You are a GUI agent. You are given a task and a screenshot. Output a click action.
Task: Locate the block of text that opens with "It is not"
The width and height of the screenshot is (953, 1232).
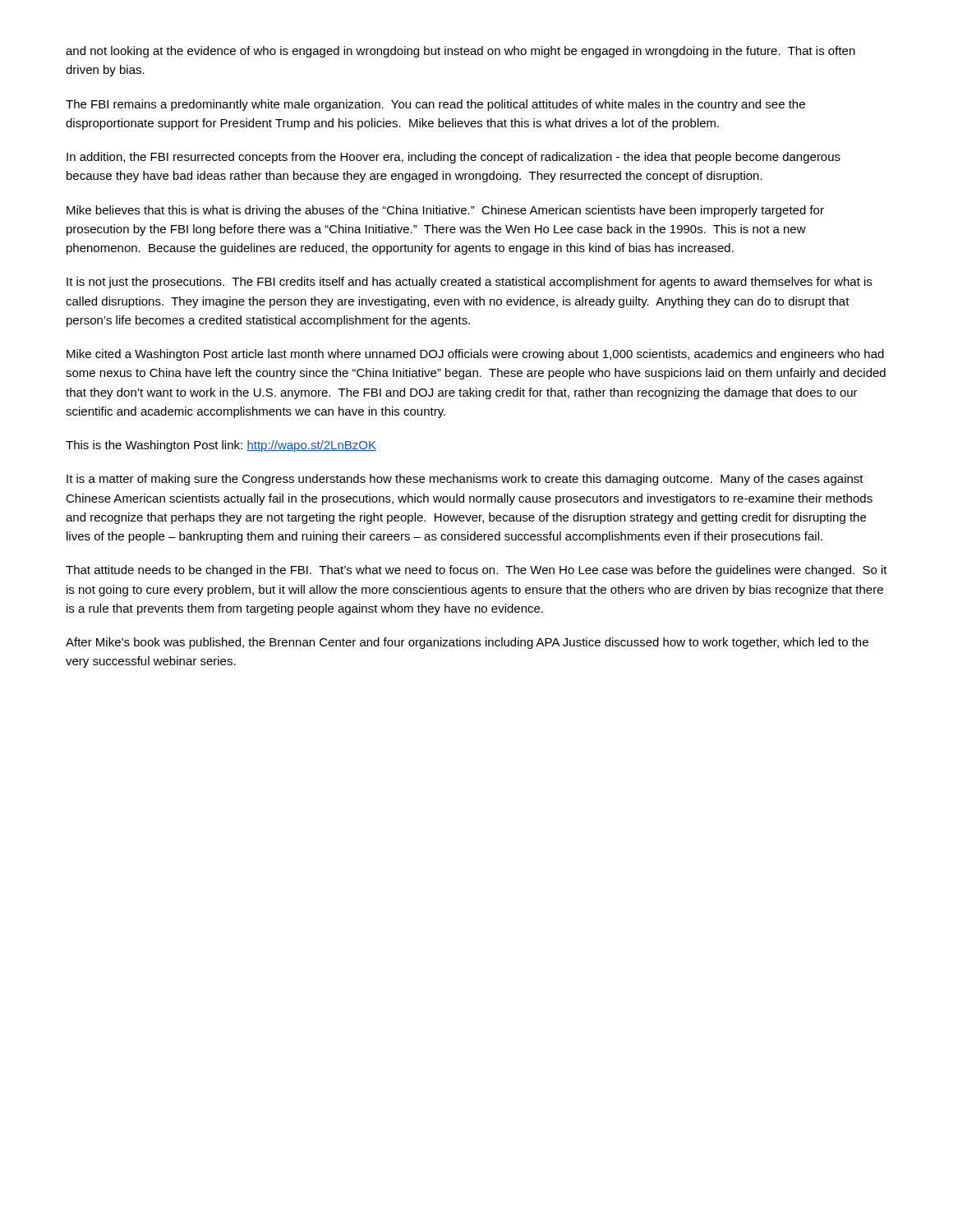coord(469,301)
